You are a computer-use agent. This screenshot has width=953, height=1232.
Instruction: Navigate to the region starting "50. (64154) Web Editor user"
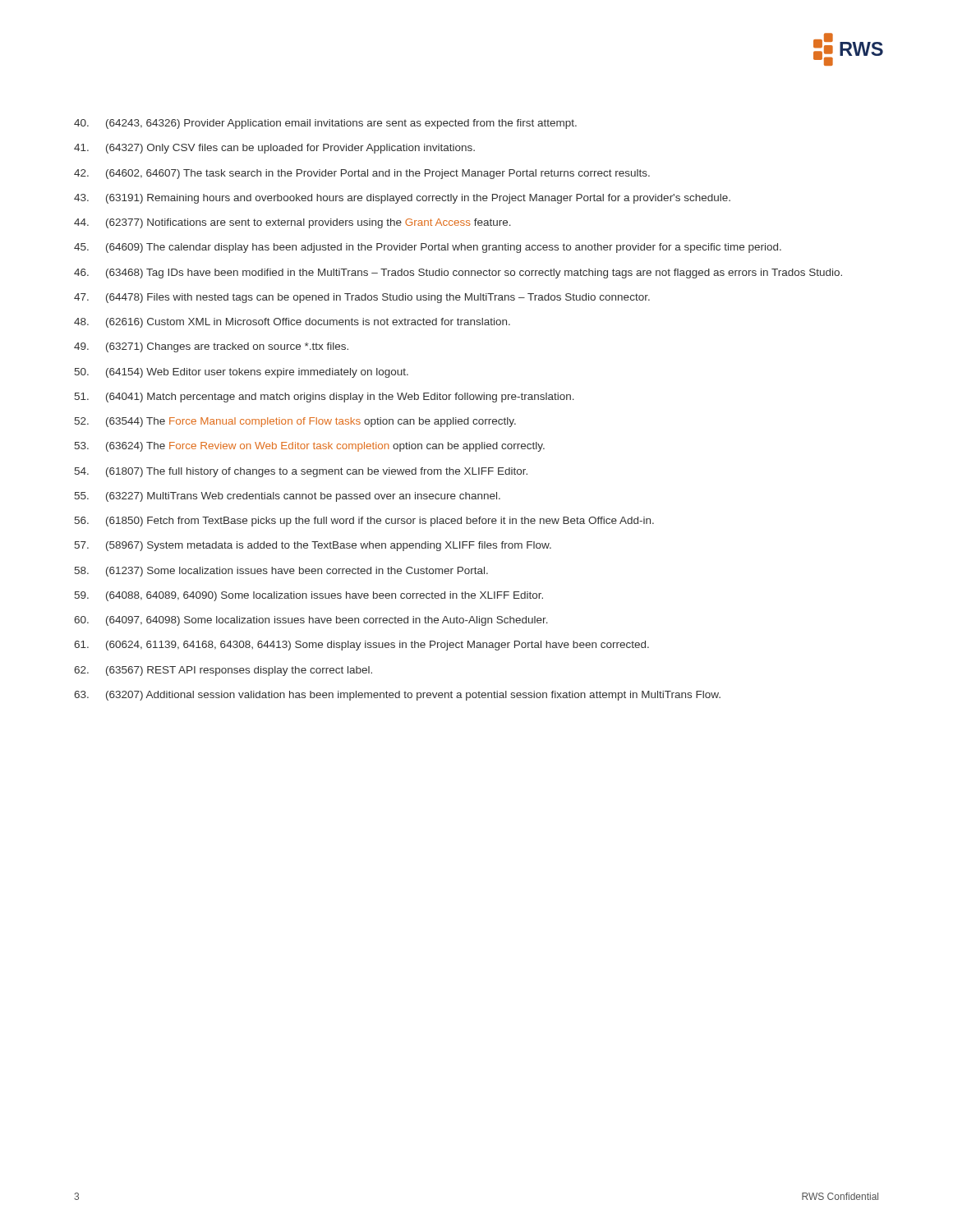point(242,373)
